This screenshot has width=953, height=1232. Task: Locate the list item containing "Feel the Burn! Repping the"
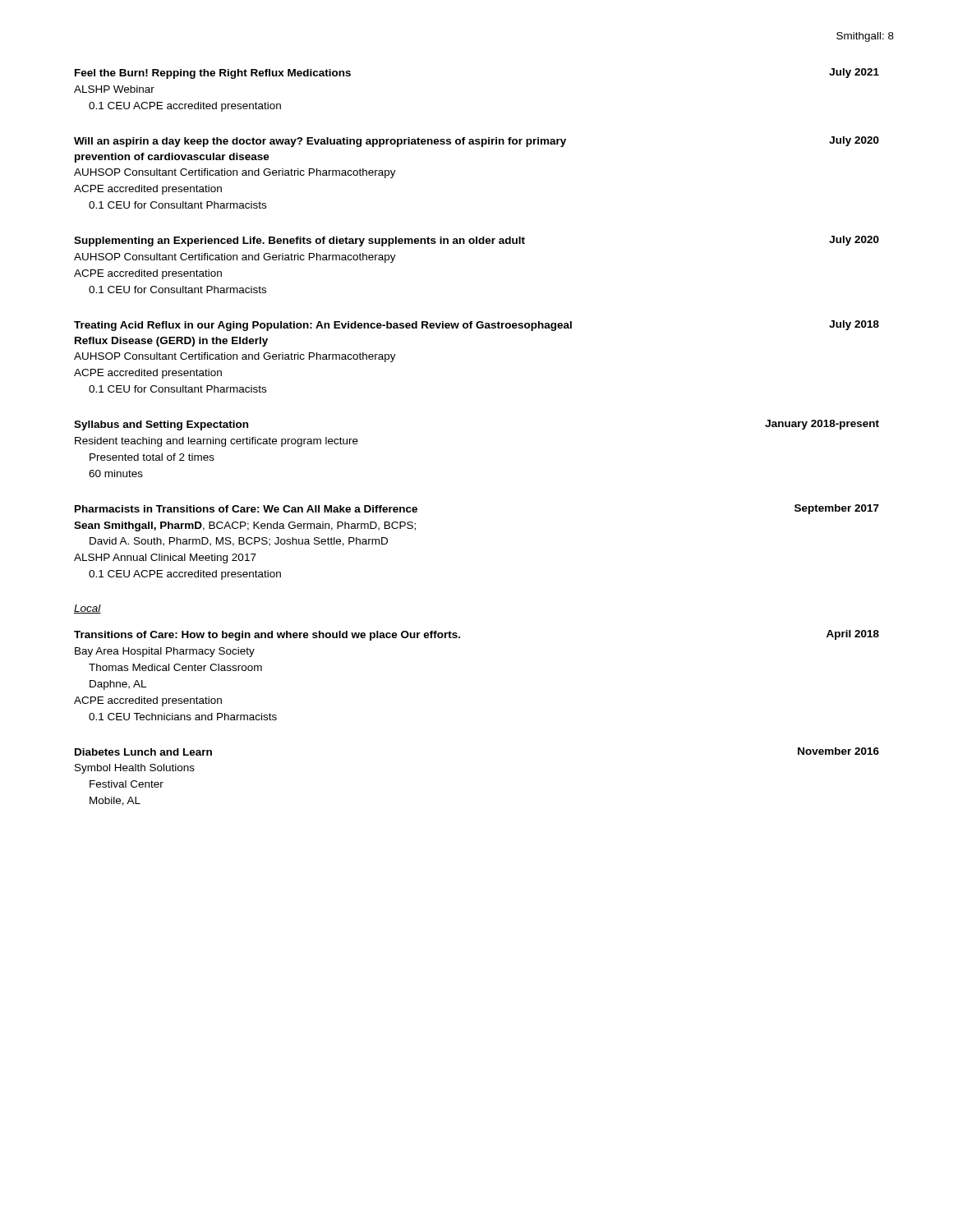click(212, 74)
